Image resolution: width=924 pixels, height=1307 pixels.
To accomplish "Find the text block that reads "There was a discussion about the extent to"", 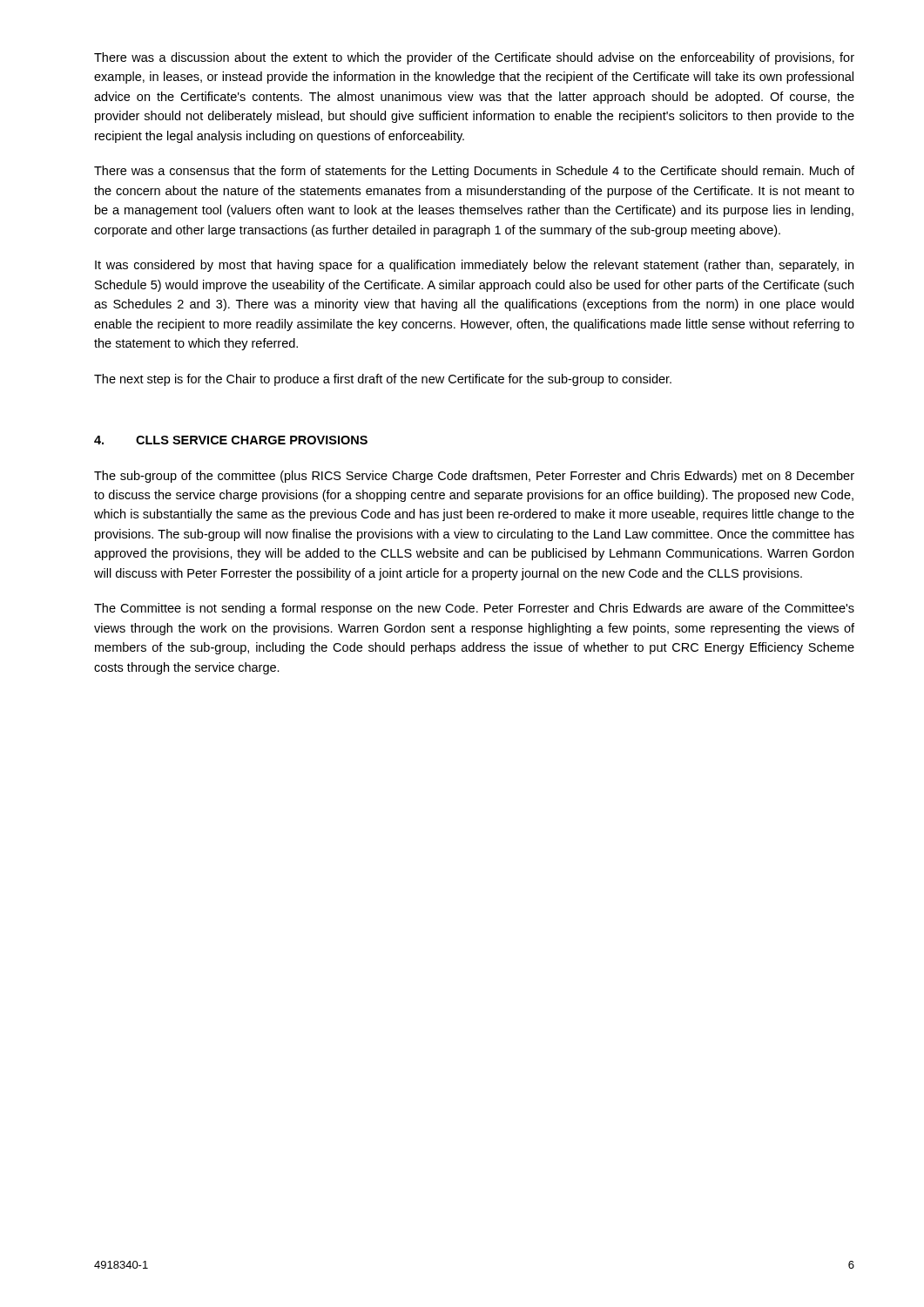I will (474, 97).
